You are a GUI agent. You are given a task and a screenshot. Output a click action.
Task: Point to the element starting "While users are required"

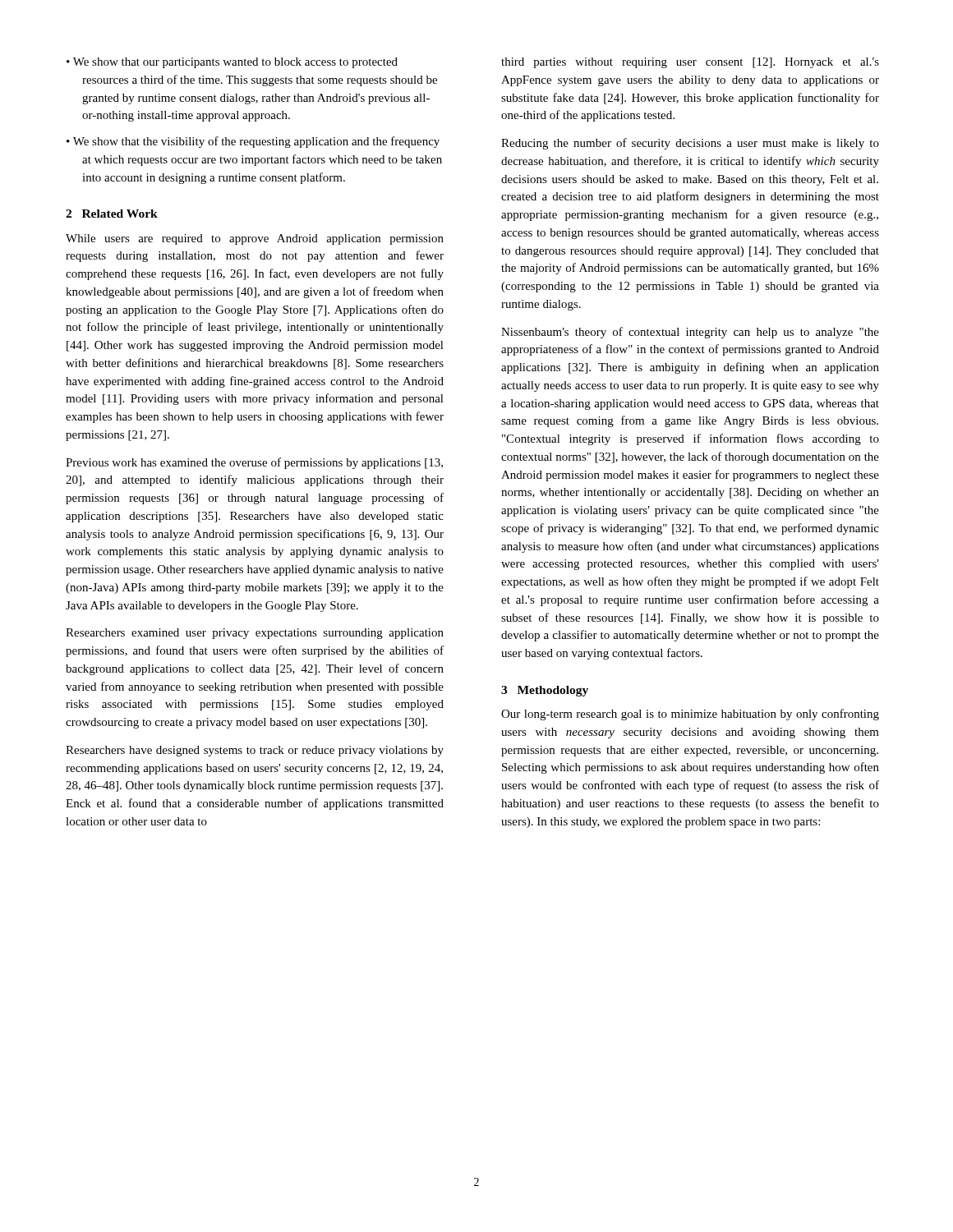point(255,336)
